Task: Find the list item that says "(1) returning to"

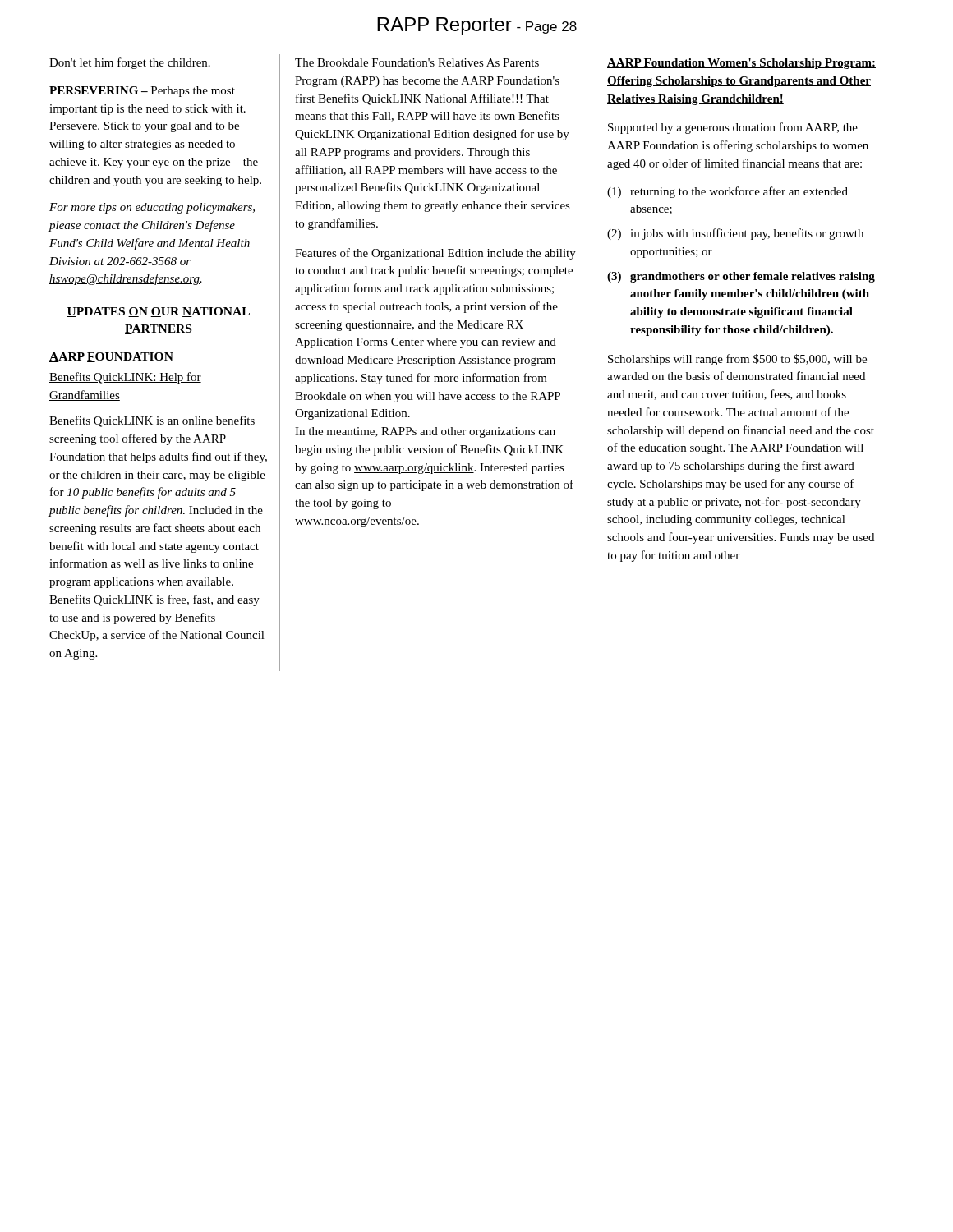Action: (744, 201)
